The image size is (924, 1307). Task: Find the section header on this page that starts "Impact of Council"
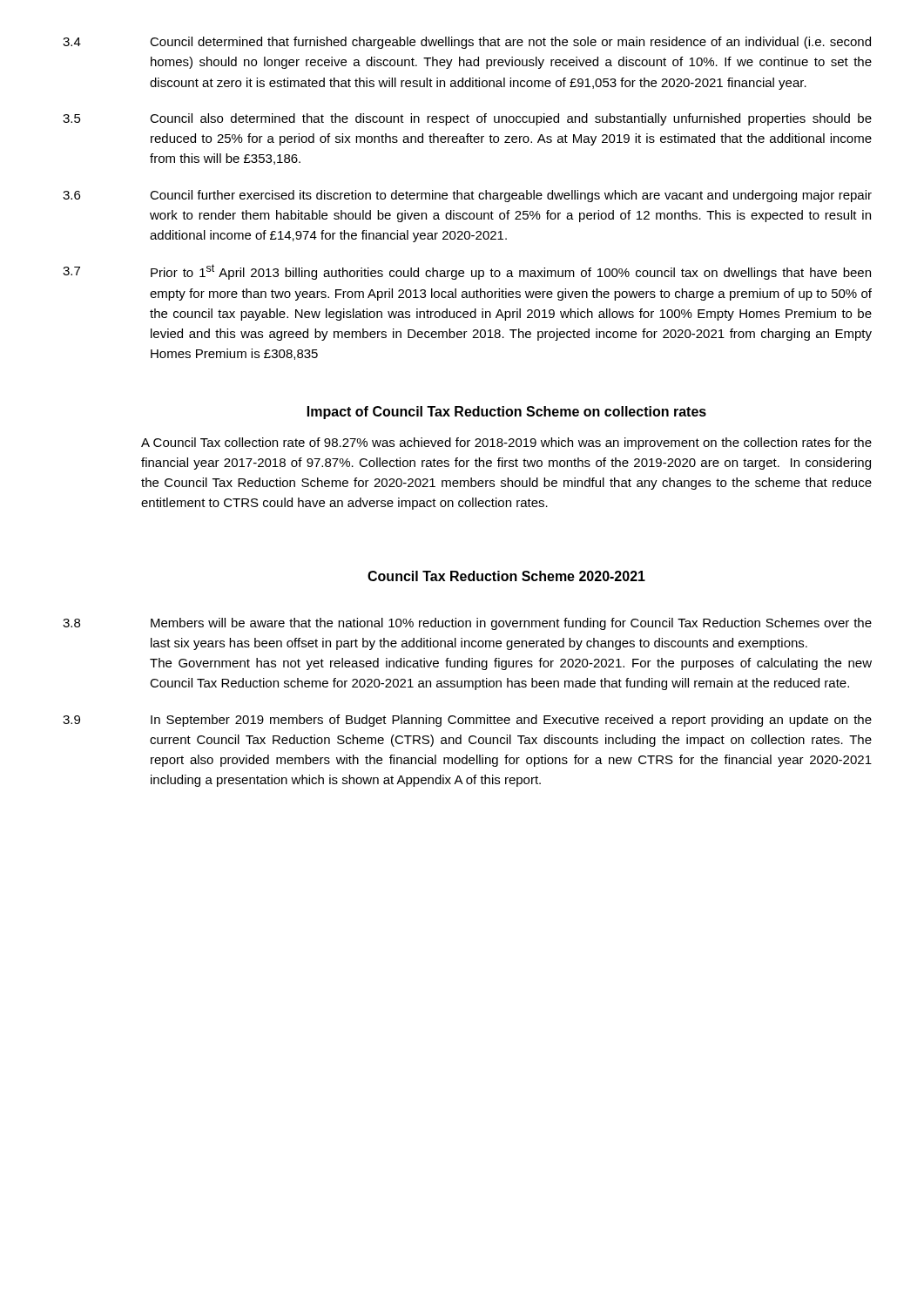506,411
